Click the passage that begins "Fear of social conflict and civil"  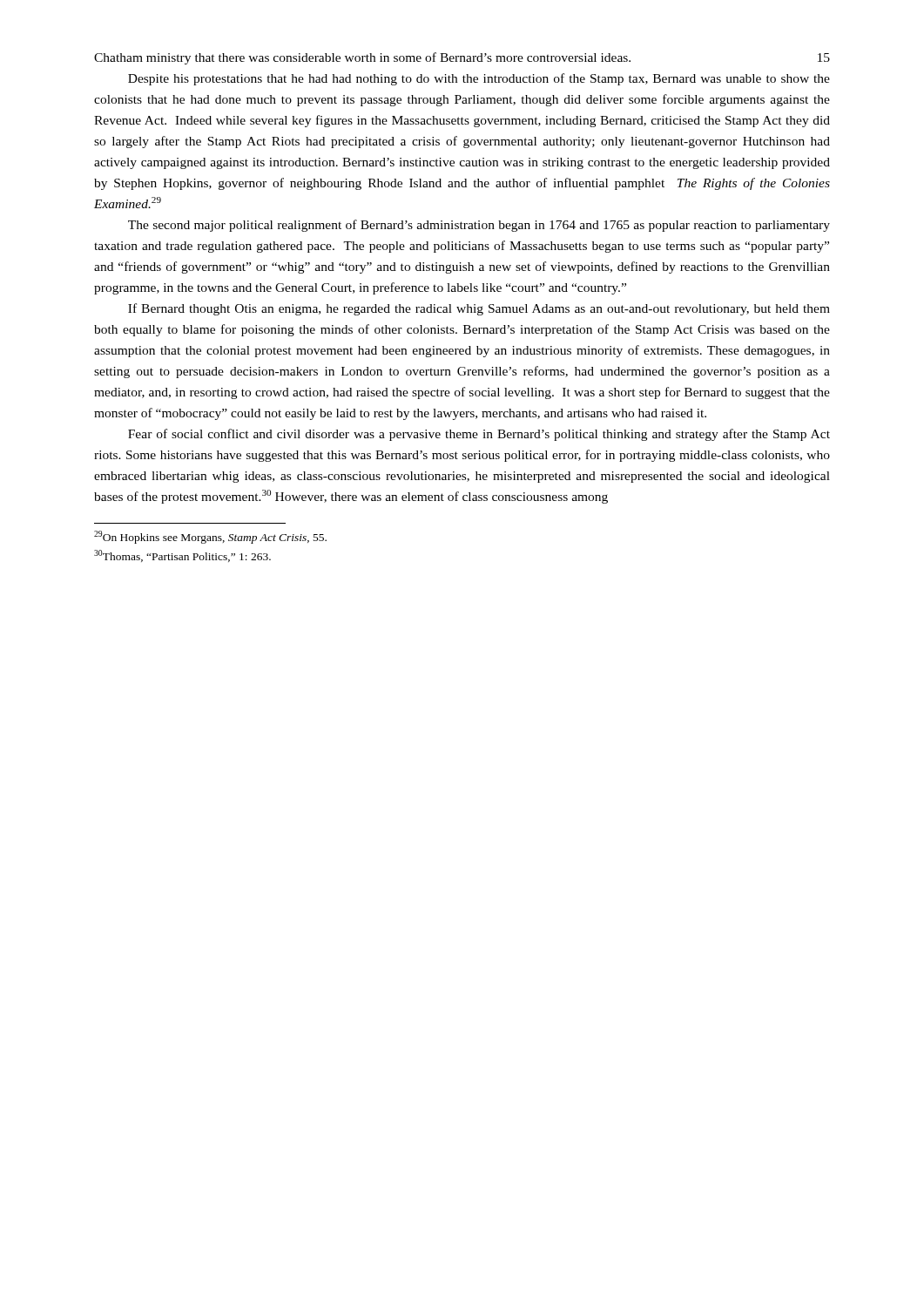tap(462, 466)
